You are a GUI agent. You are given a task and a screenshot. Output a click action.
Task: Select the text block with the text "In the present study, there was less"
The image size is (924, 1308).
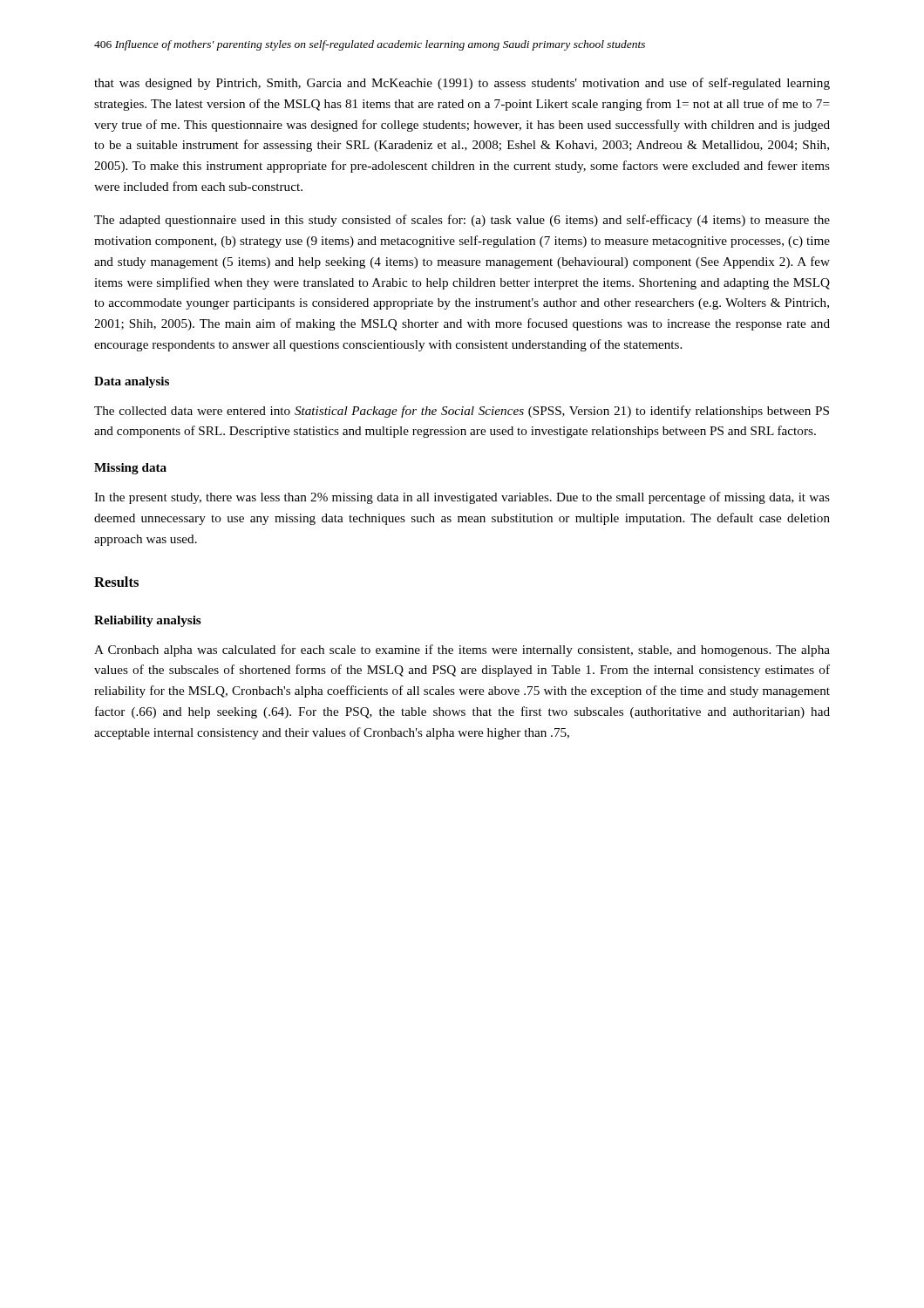(x=462, y=517)
